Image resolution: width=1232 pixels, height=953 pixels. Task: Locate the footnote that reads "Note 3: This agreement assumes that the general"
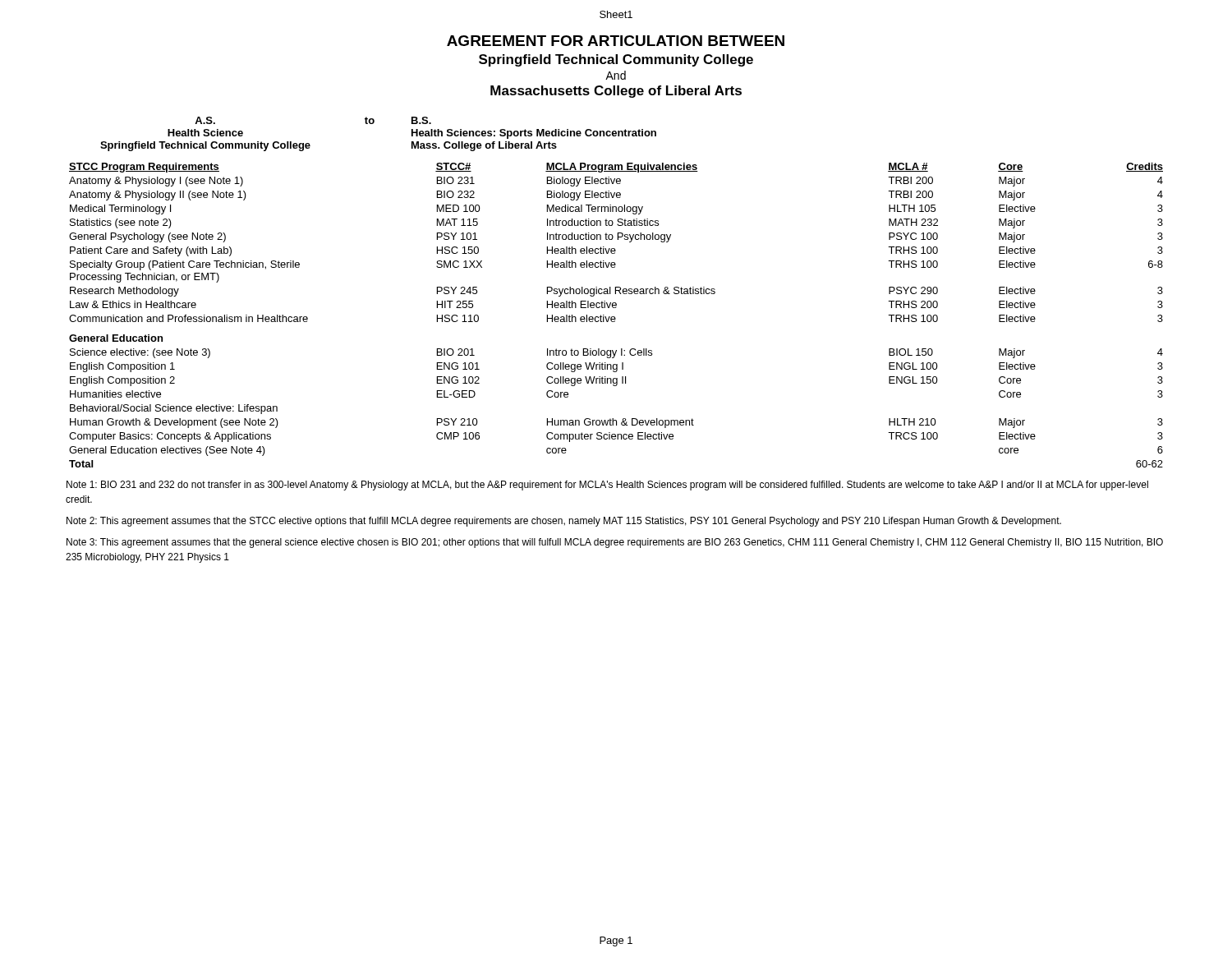coord(615,550)
